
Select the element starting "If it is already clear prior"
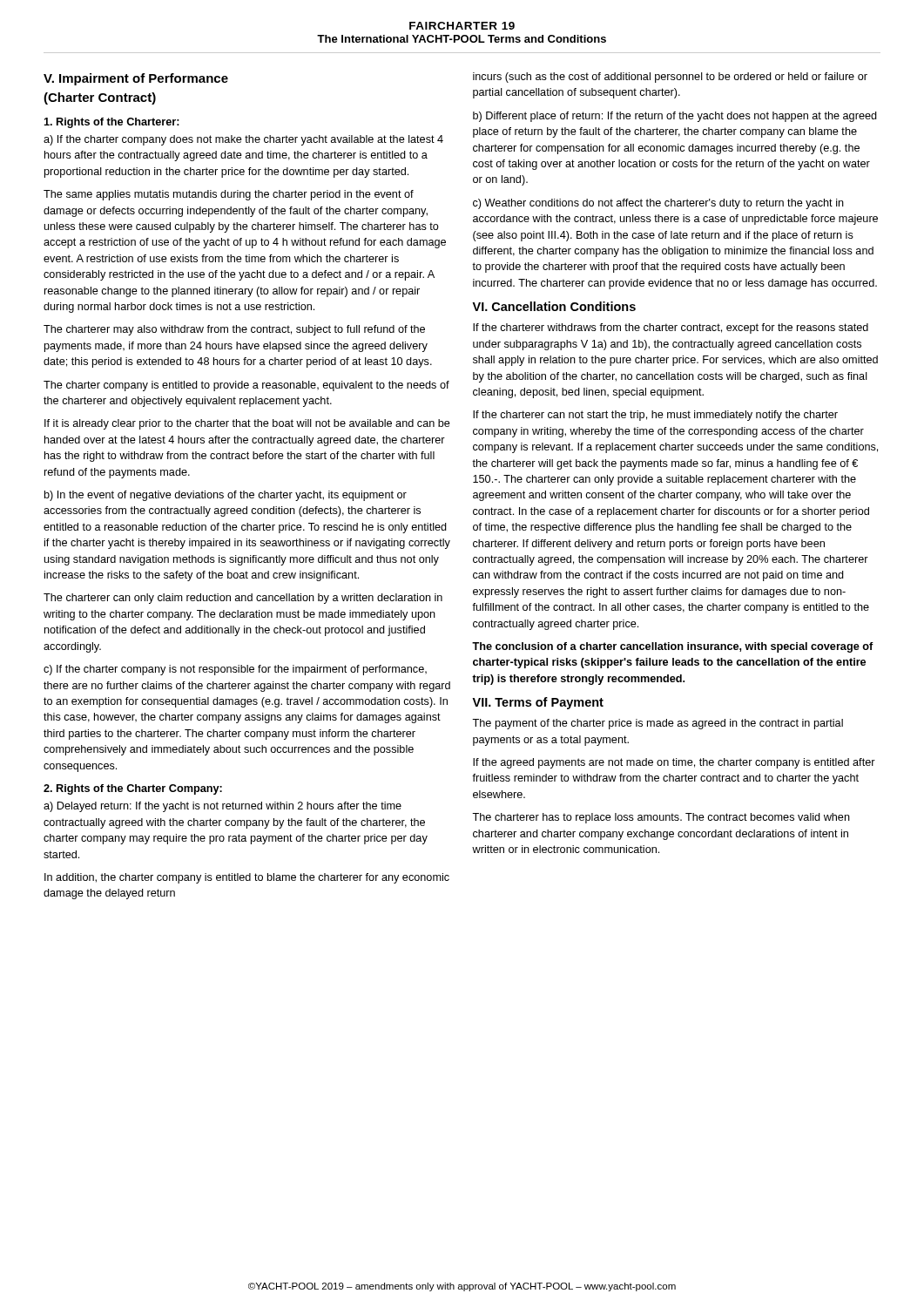pos(248,448)
